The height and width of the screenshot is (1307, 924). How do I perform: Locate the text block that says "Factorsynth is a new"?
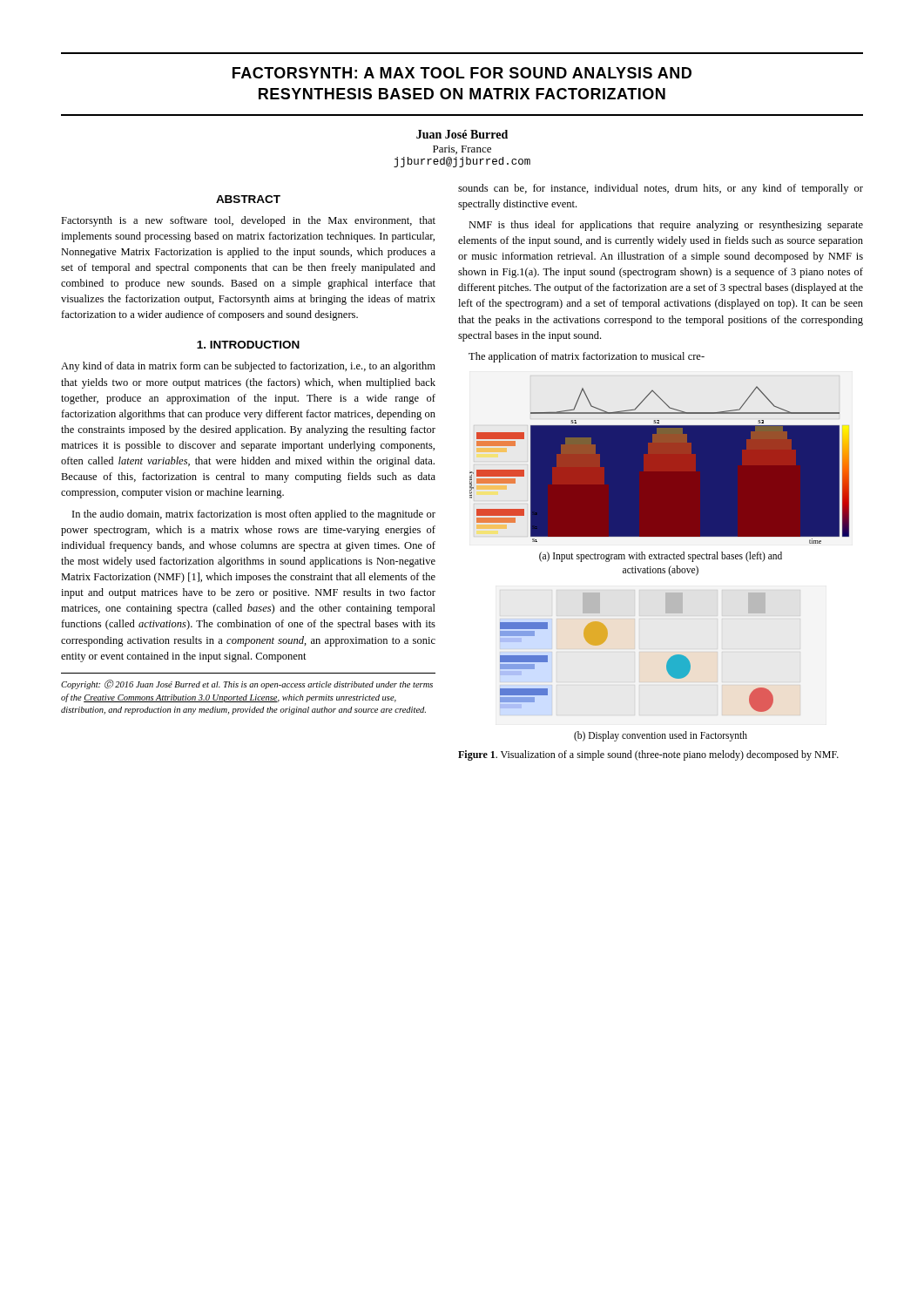coord(248,267)
